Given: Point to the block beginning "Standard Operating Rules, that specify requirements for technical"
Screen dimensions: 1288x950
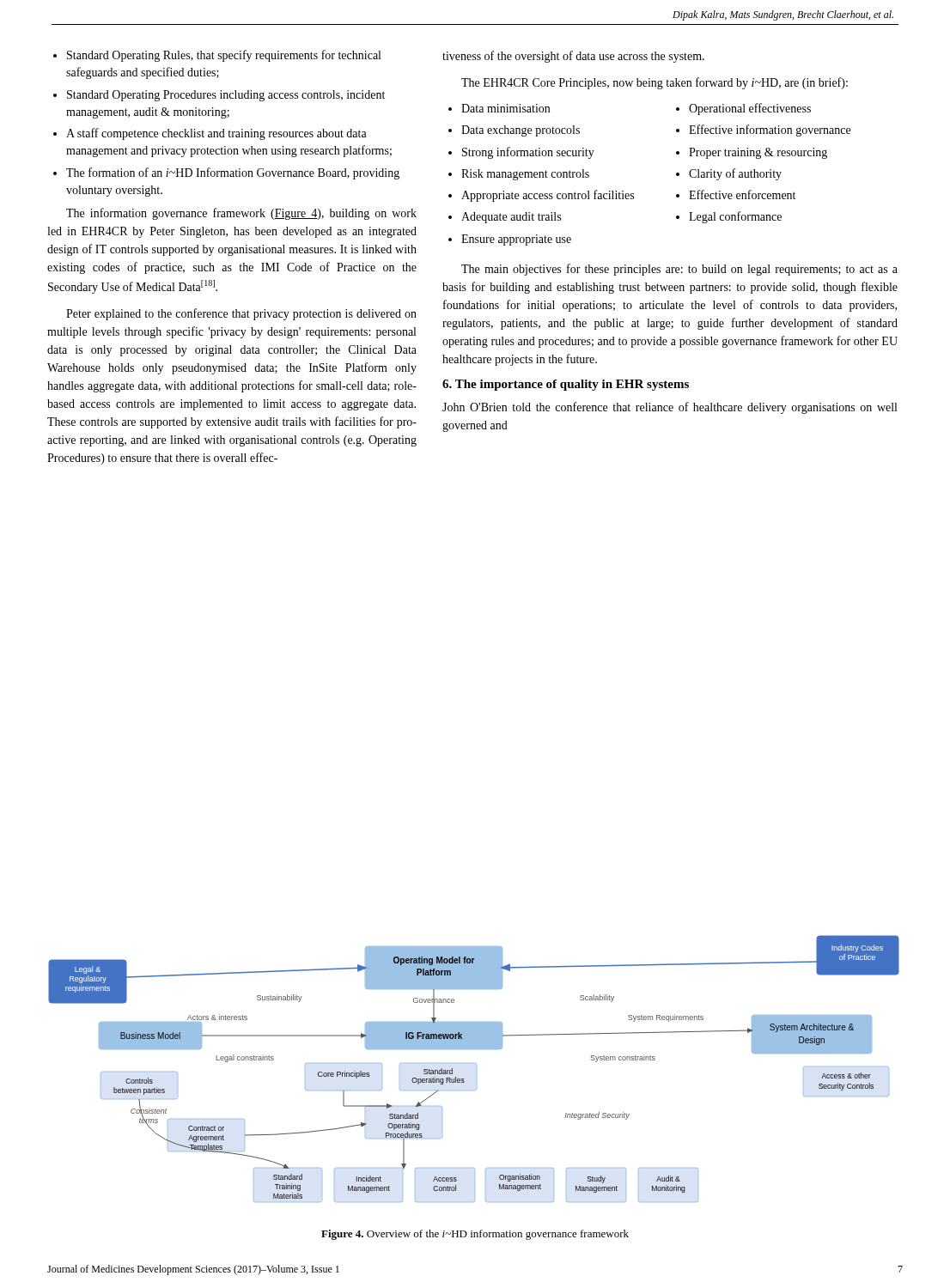Looking at the screenshot, I should (x=232, y=123).
